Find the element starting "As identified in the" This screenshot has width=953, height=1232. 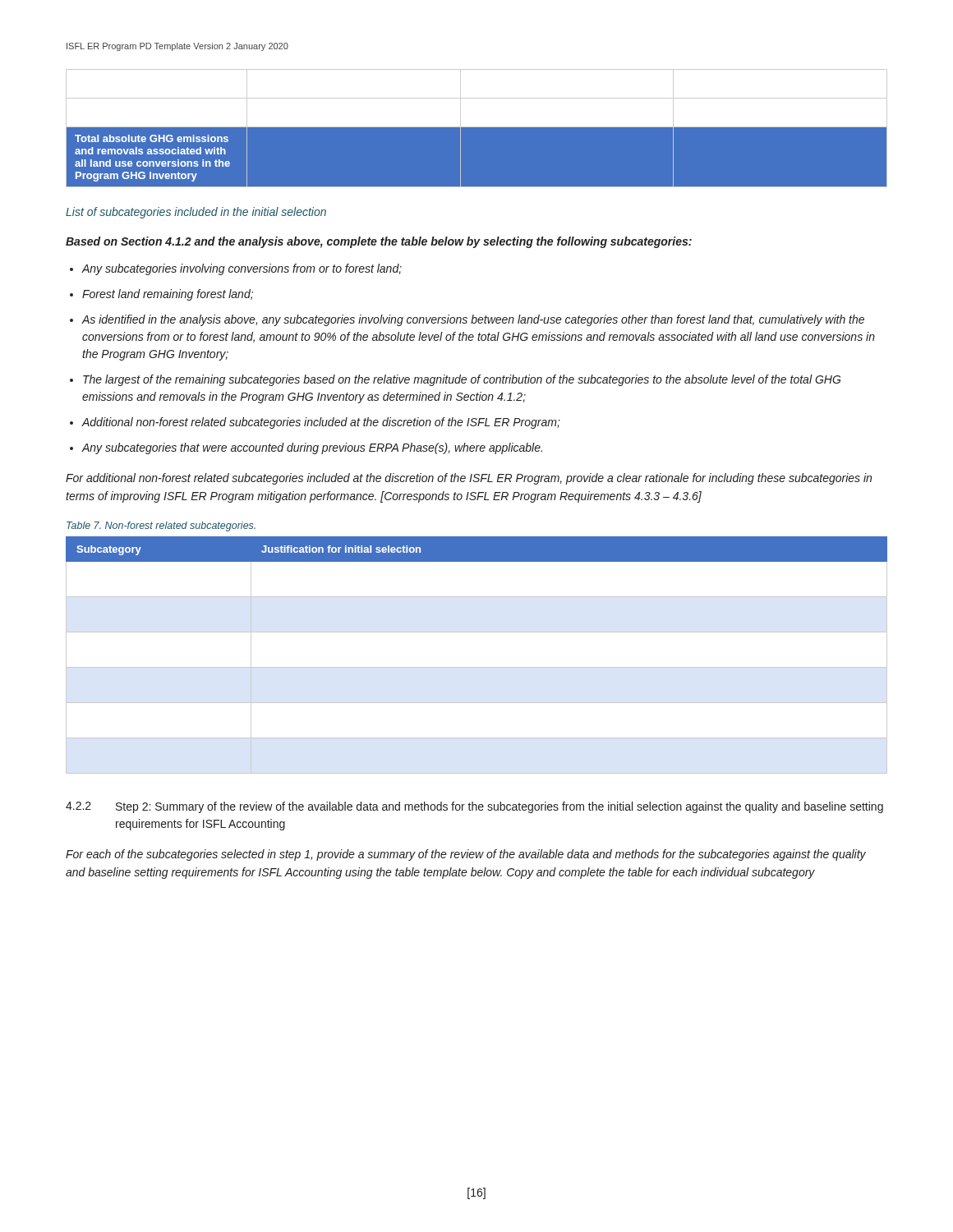click(479, 337)
